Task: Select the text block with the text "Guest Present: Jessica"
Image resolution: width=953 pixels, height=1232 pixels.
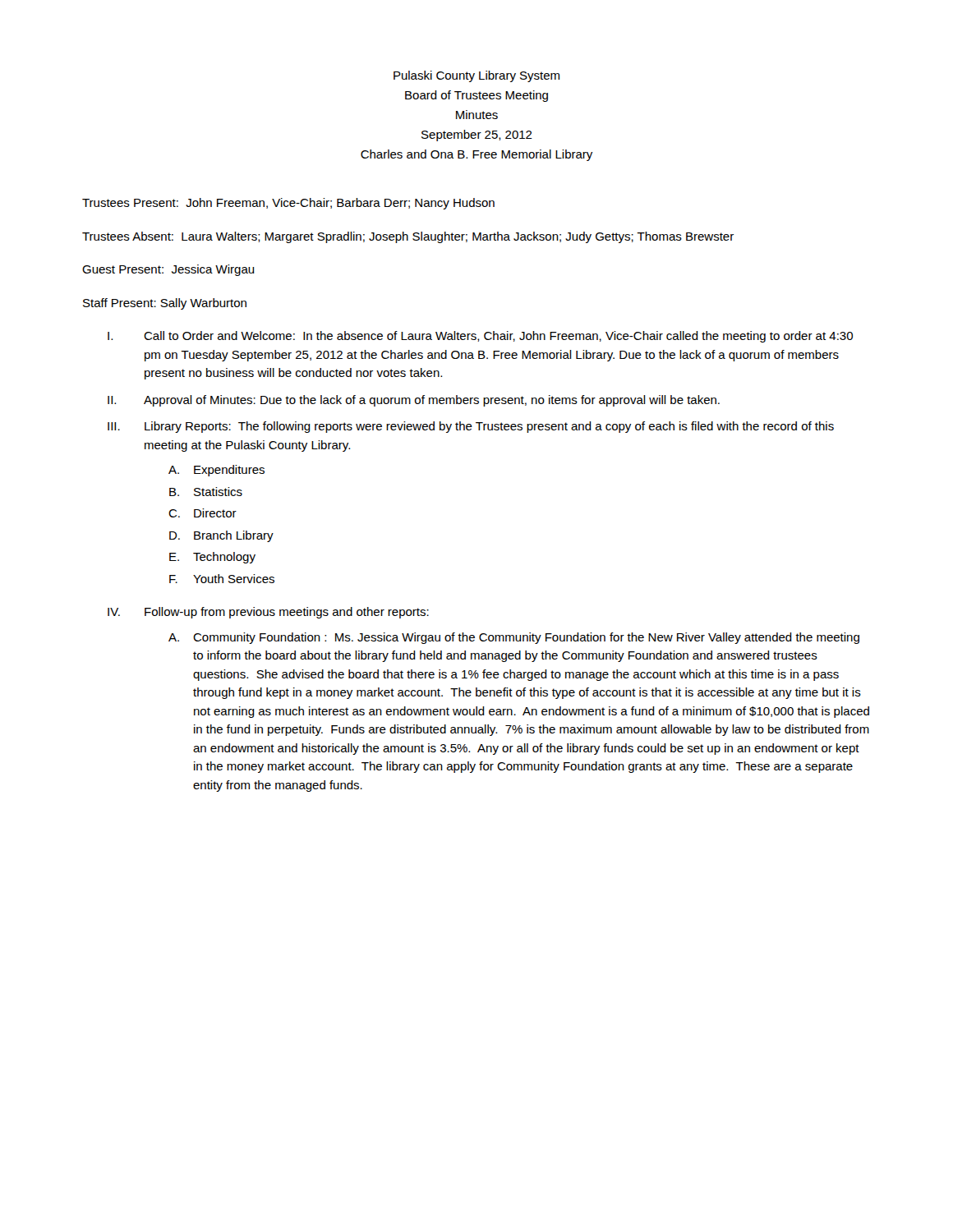Action: pyautogui.click(x=168, y=269)
